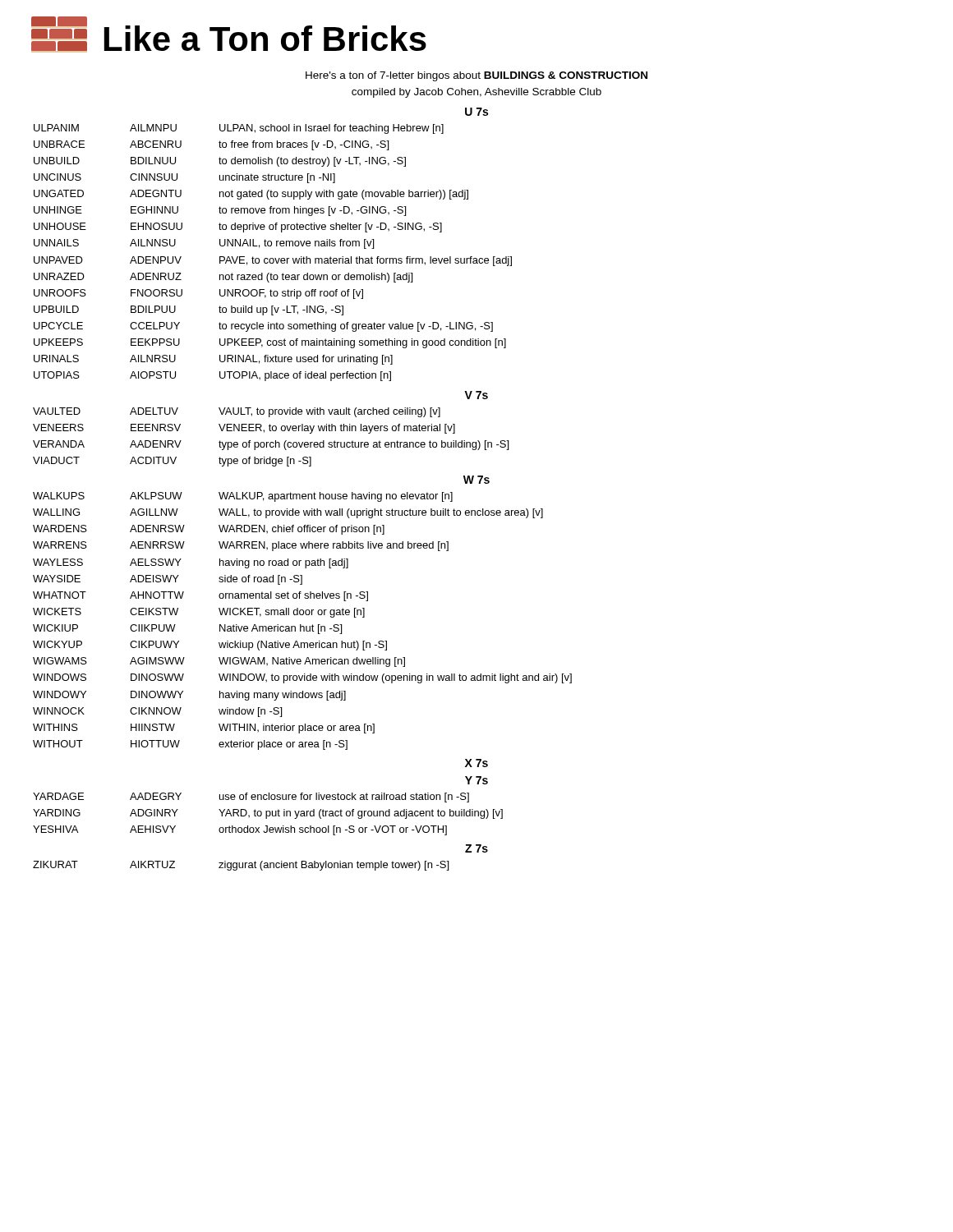Locate the text "U 7s"
Viewport: 953px width, 1232px height.
(476, 111)
